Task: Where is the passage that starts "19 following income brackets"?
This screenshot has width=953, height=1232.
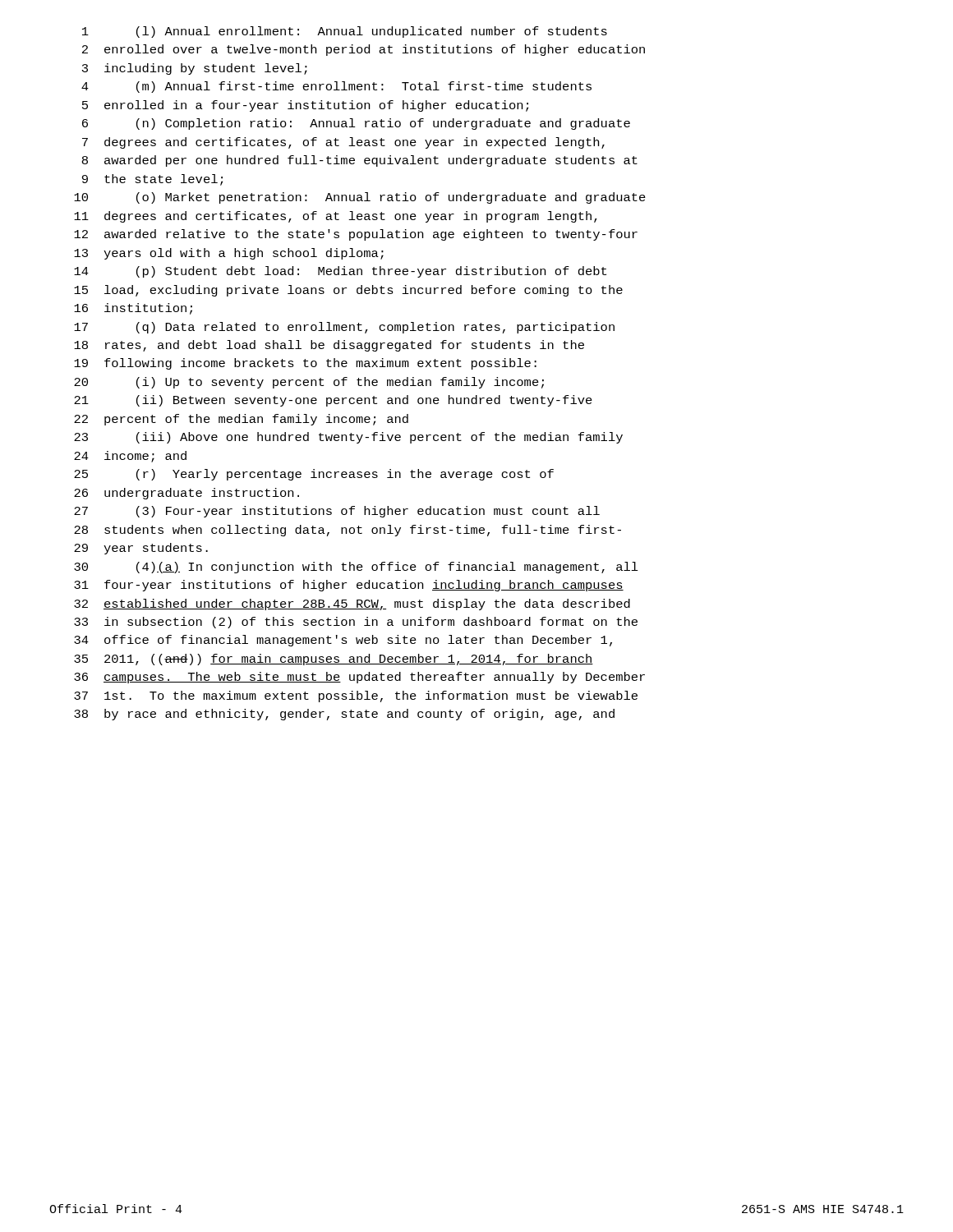Action: [x=476, y=364]
